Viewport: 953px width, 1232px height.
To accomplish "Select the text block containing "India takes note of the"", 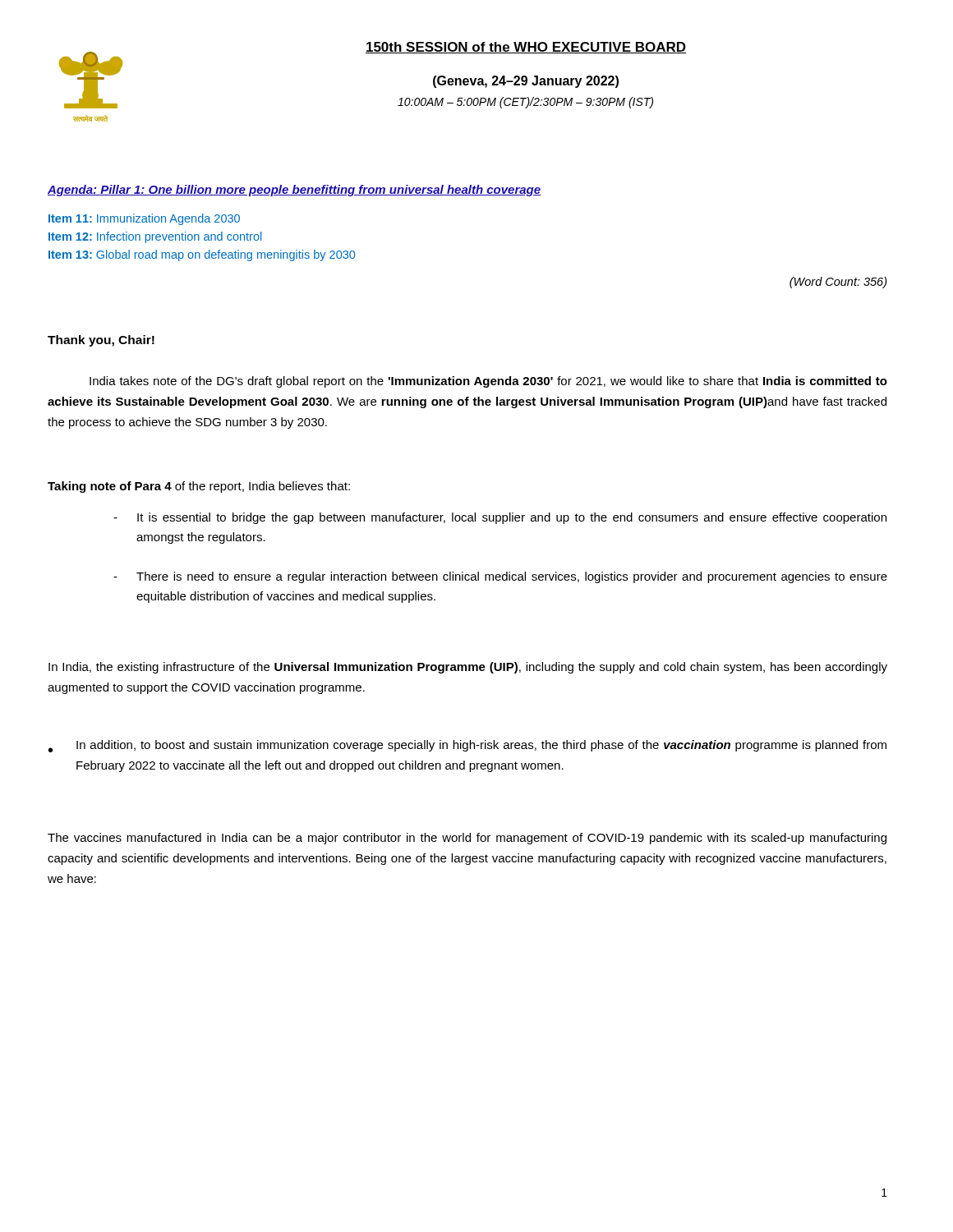I will [467, 402].
